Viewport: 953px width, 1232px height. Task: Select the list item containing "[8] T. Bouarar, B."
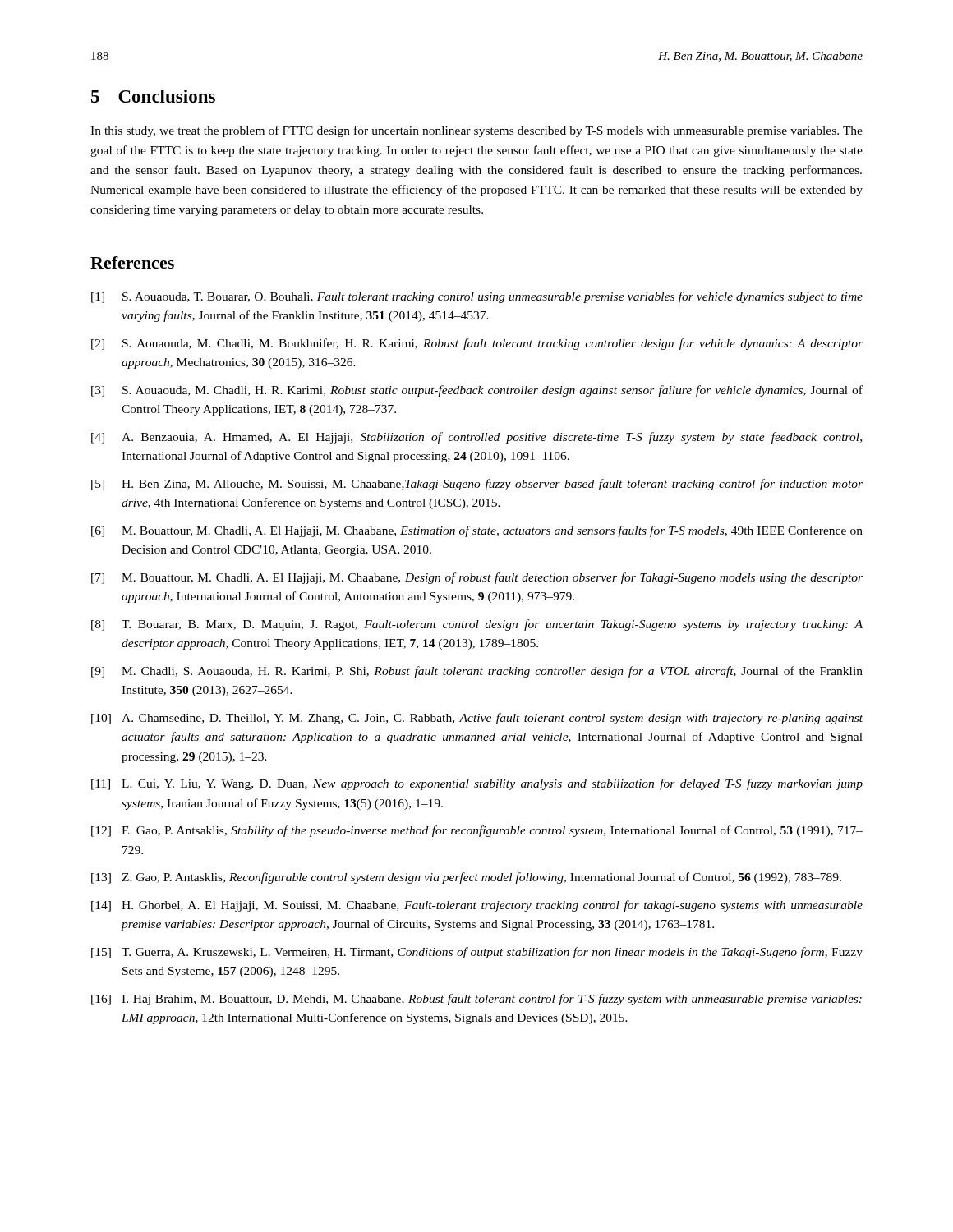pyautogui.click(x=476, y=633)
